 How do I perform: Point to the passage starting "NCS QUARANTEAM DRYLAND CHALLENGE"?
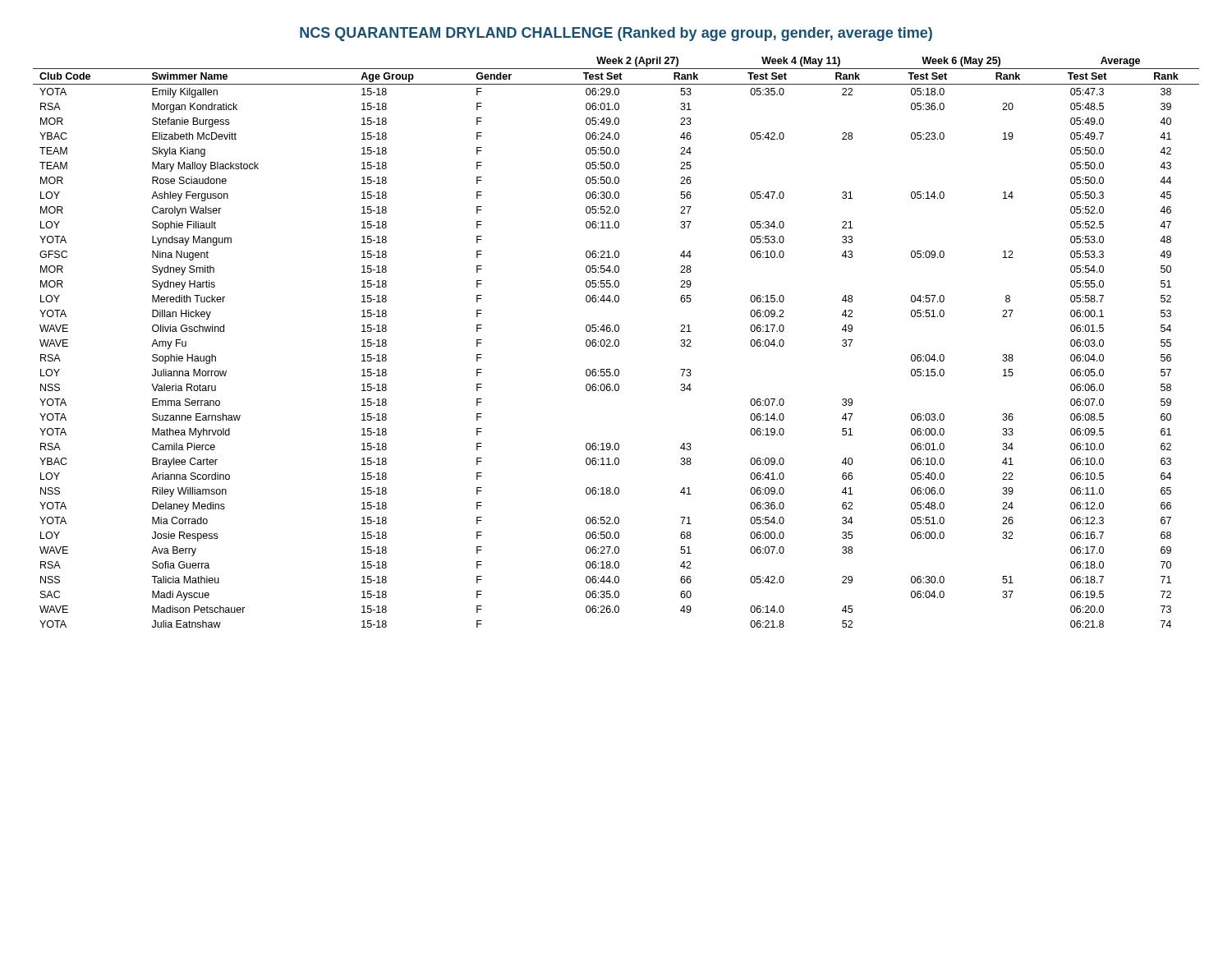pos(616,33)
